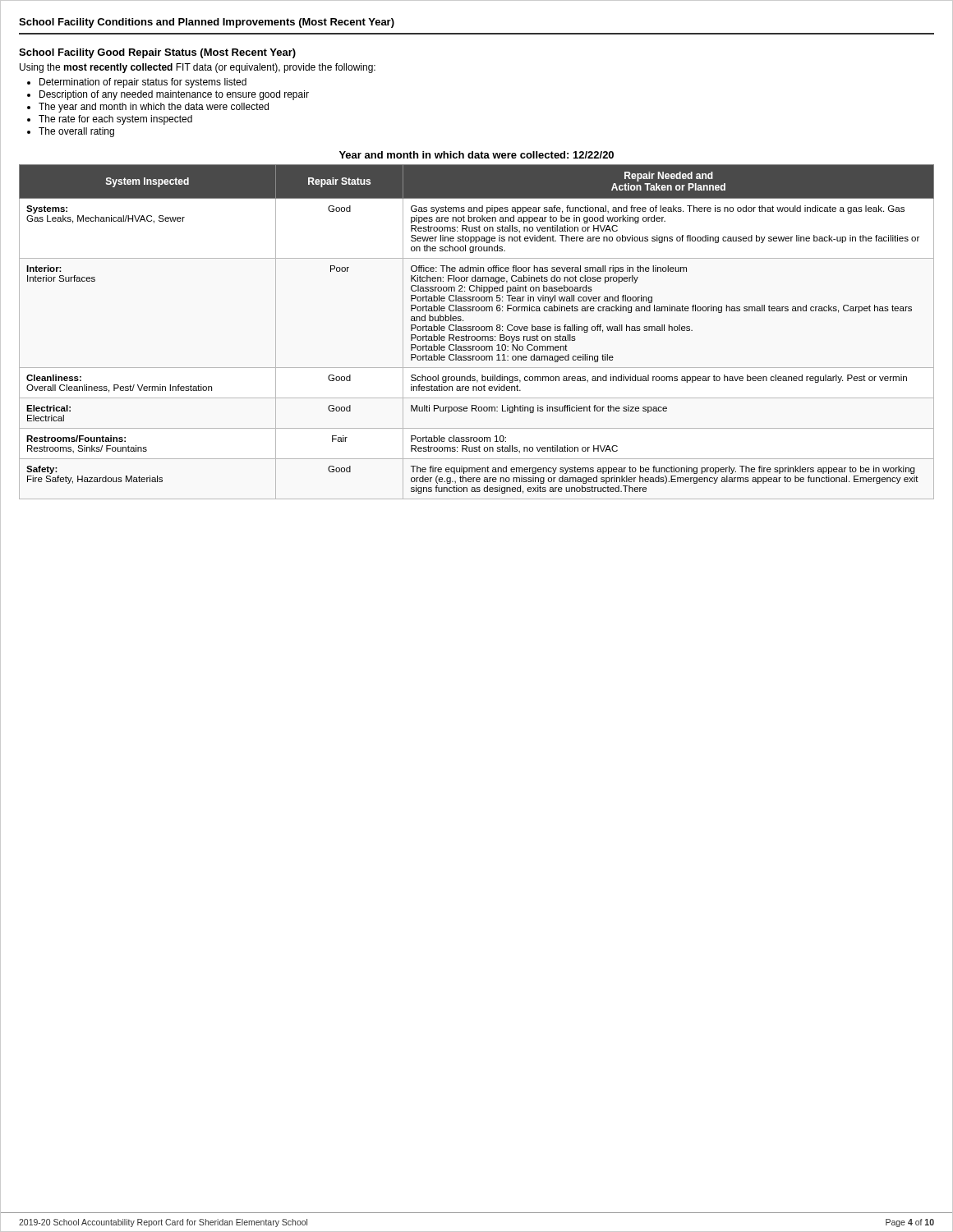
Task: Find the caption on this page that starts "Year and month in which data were collected:"
Action: (x=476, y=155)
